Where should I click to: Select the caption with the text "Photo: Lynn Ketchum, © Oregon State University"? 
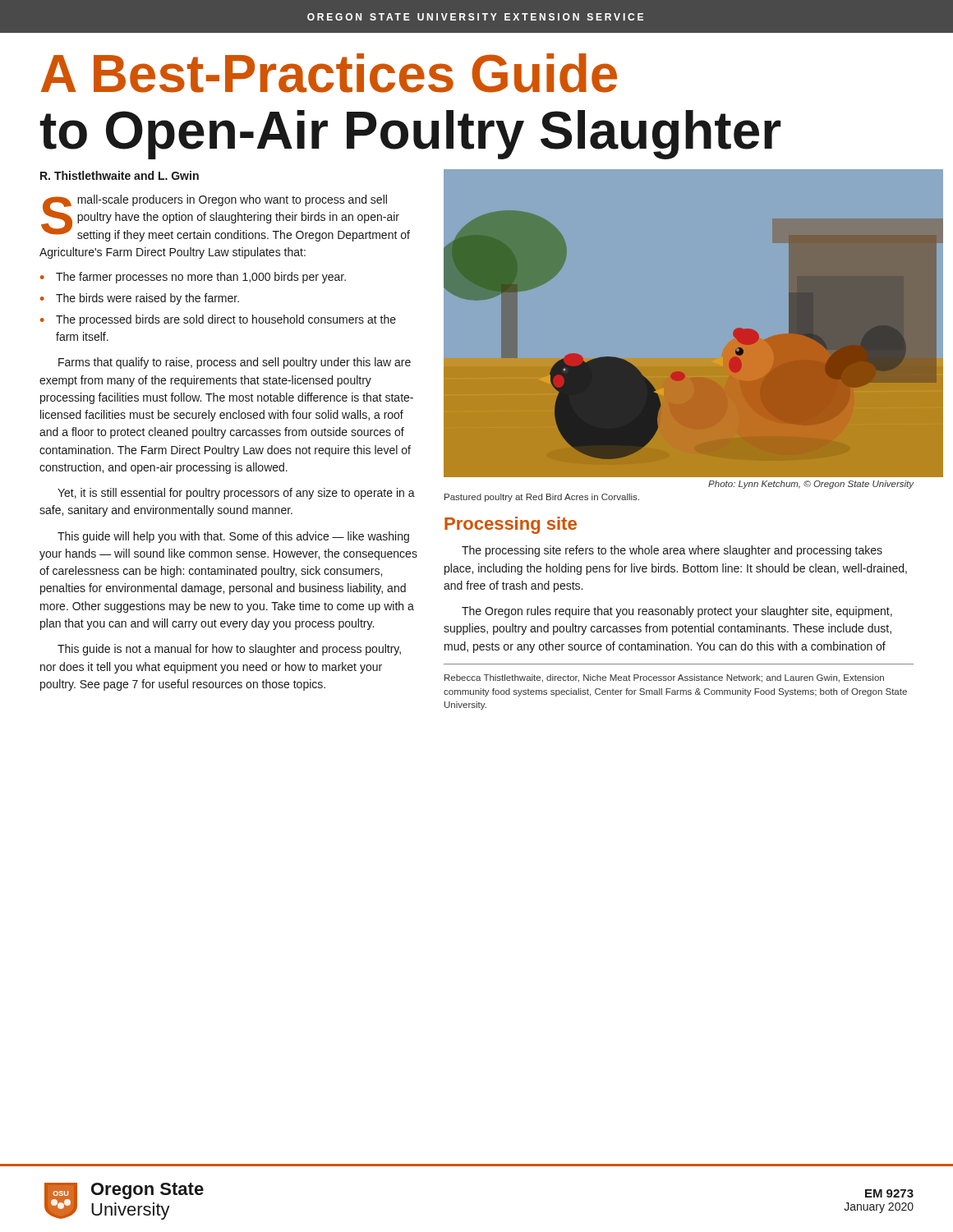(811, 485)
